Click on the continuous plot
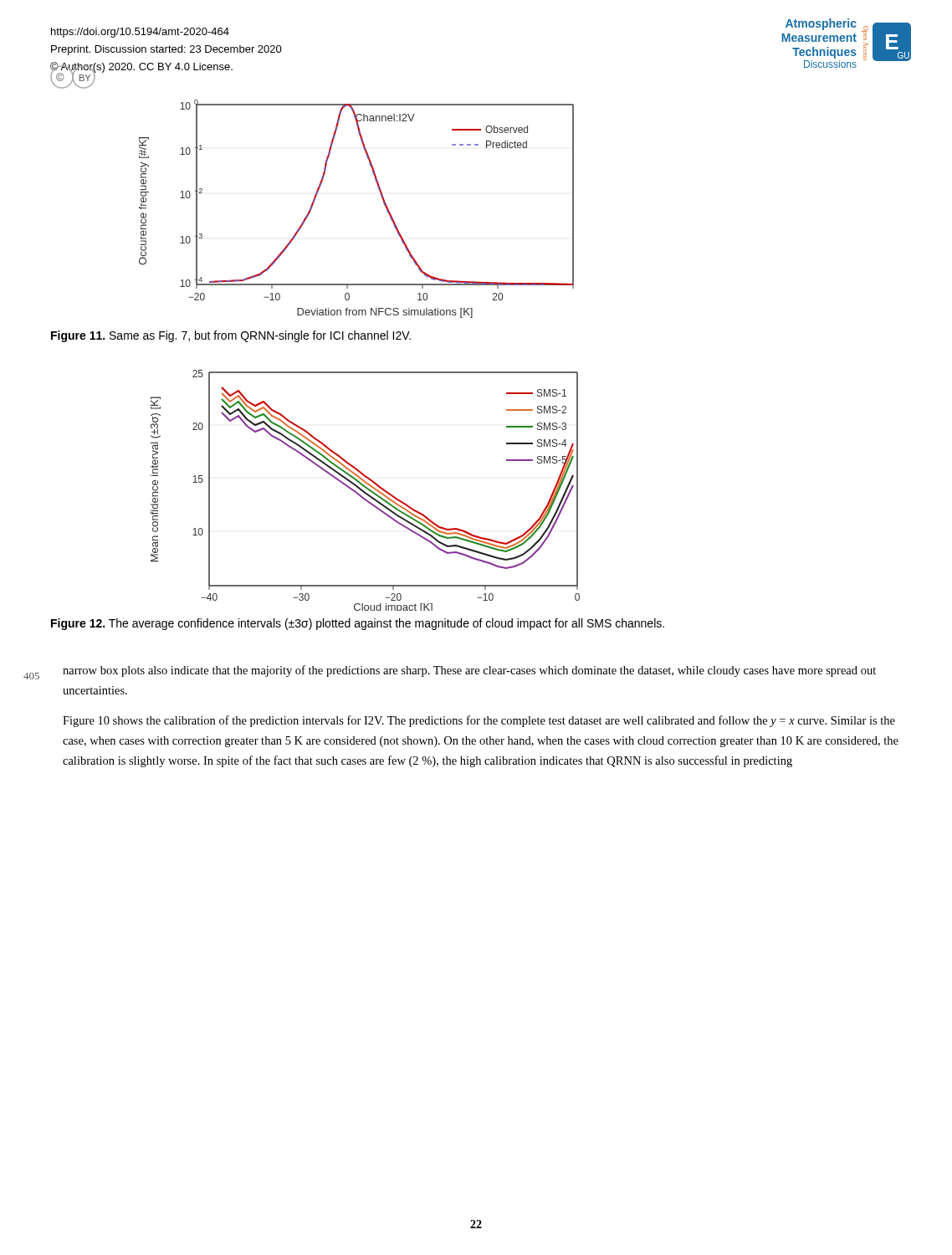This screenshot has width=952, height=1255. pyautogui.click(x=410, y=209)
